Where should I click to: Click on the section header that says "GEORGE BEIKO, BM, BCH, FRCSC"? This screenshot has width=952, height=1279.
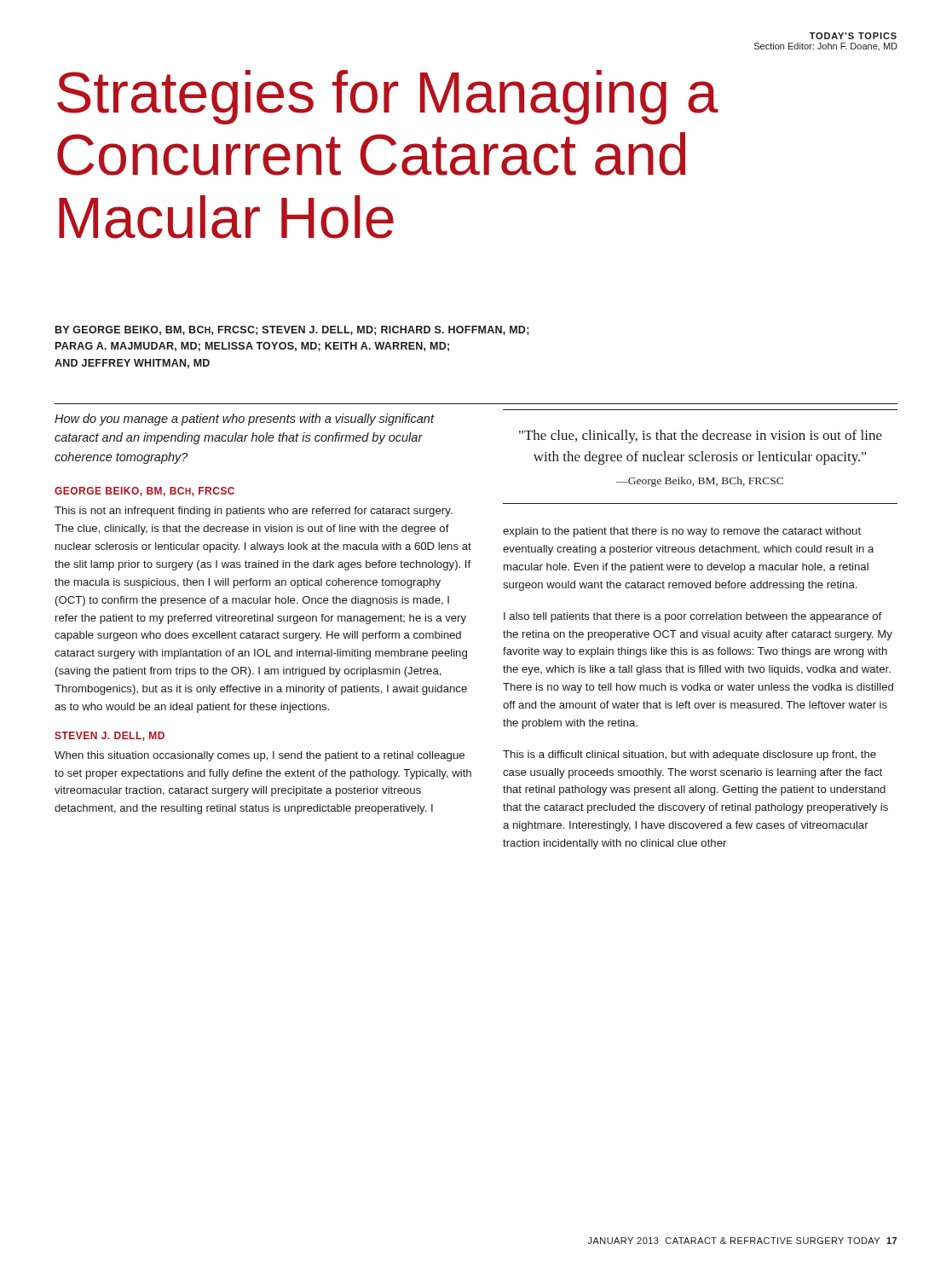point(144,492)
